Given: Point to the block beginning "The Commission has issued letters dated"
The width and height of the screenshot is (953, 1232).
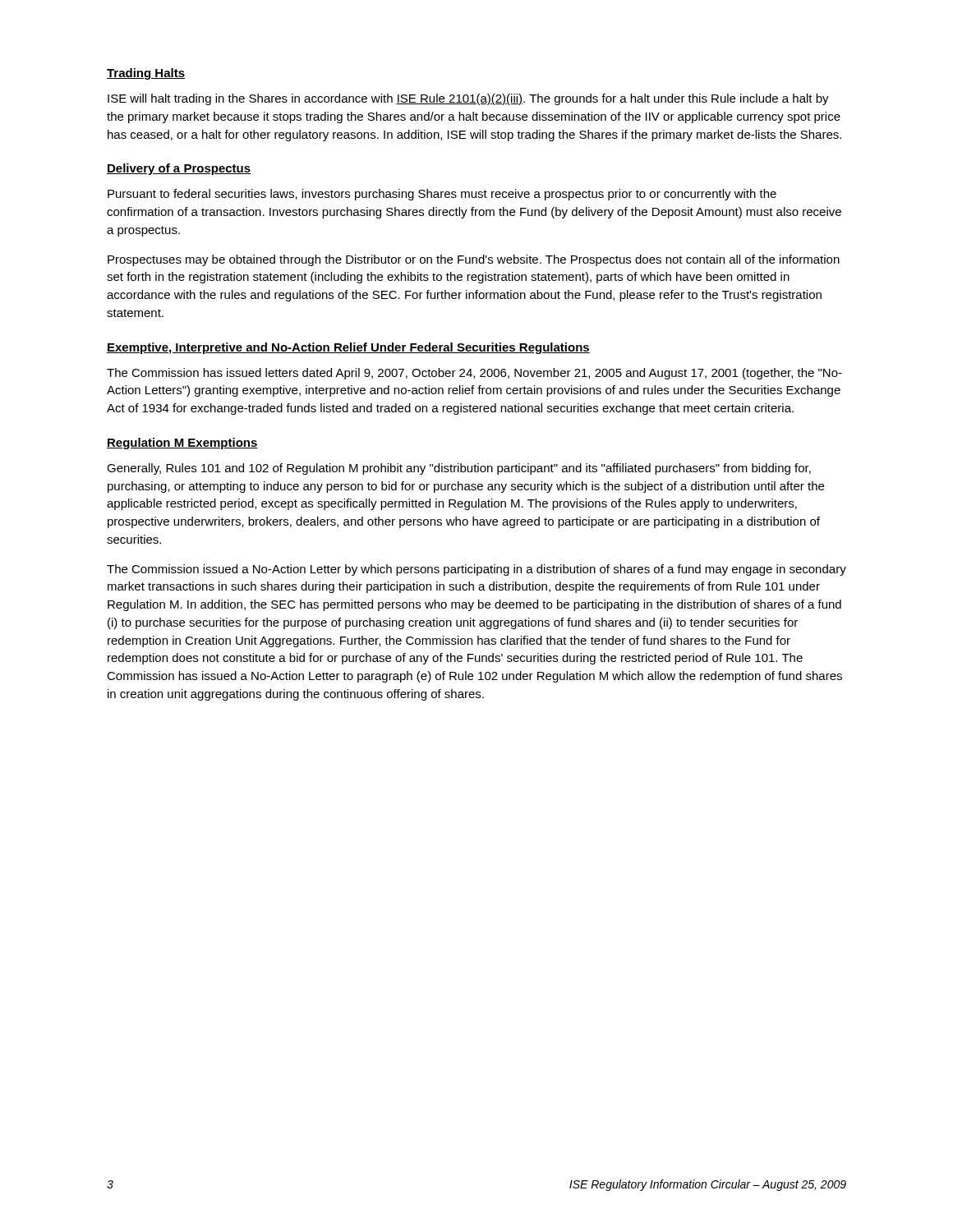Looking at the screenshot, I should click(x=474, y=390).
